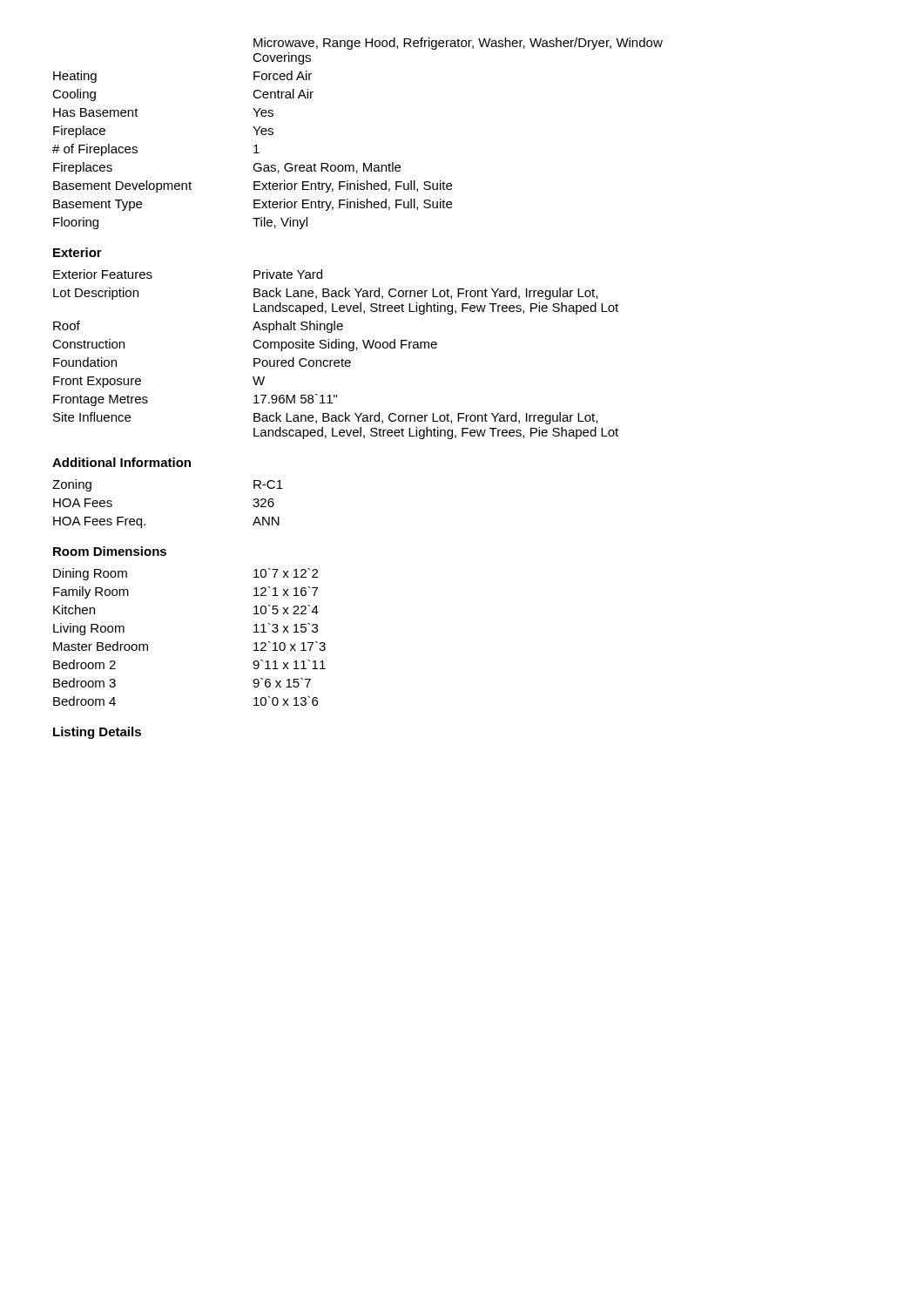
Task: Select the list item with the text "Zoning R-C1"
Action: [69, 485]
